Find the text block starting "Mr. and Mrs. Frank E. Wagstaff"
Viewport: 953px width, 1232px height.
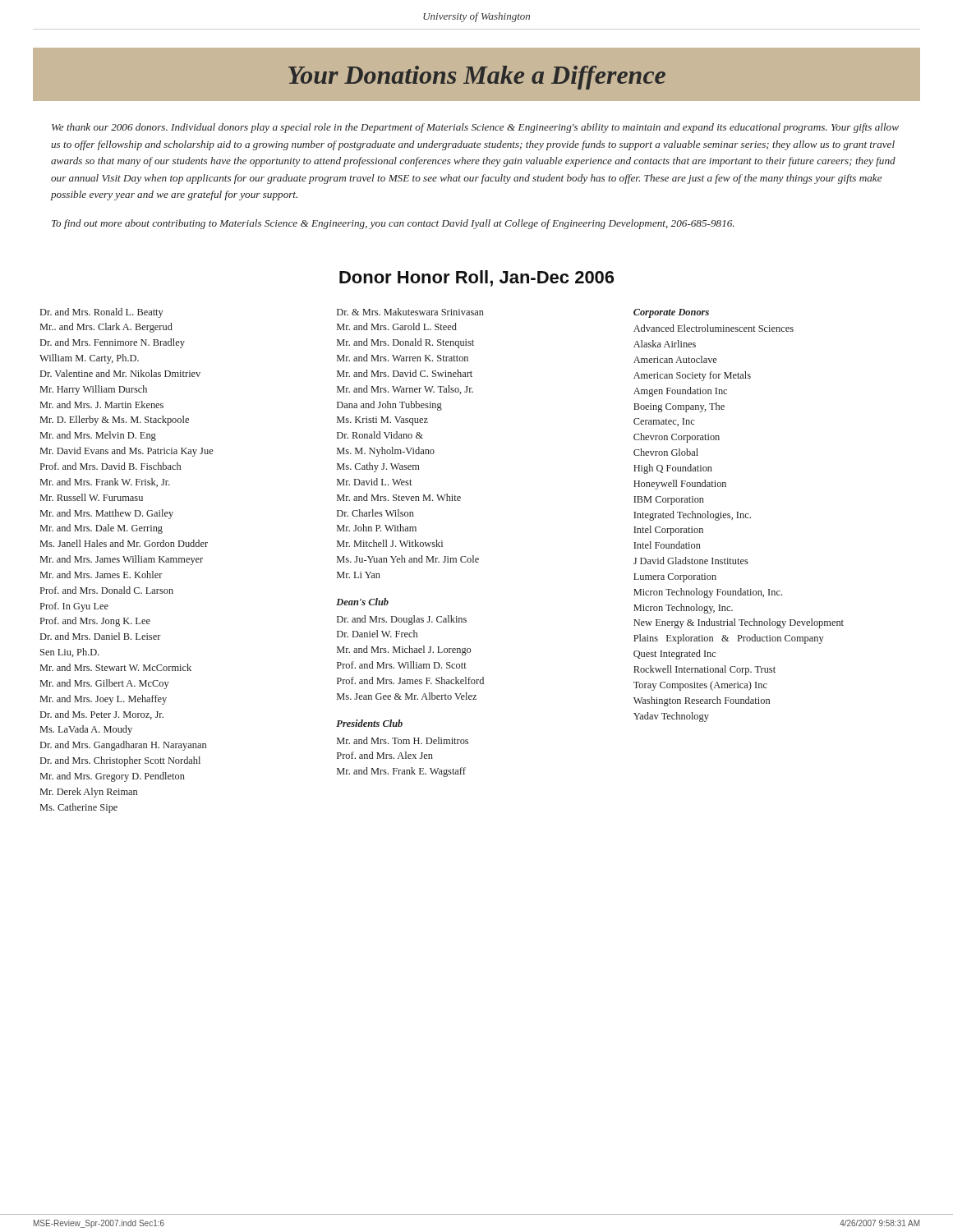coord(401,771)
